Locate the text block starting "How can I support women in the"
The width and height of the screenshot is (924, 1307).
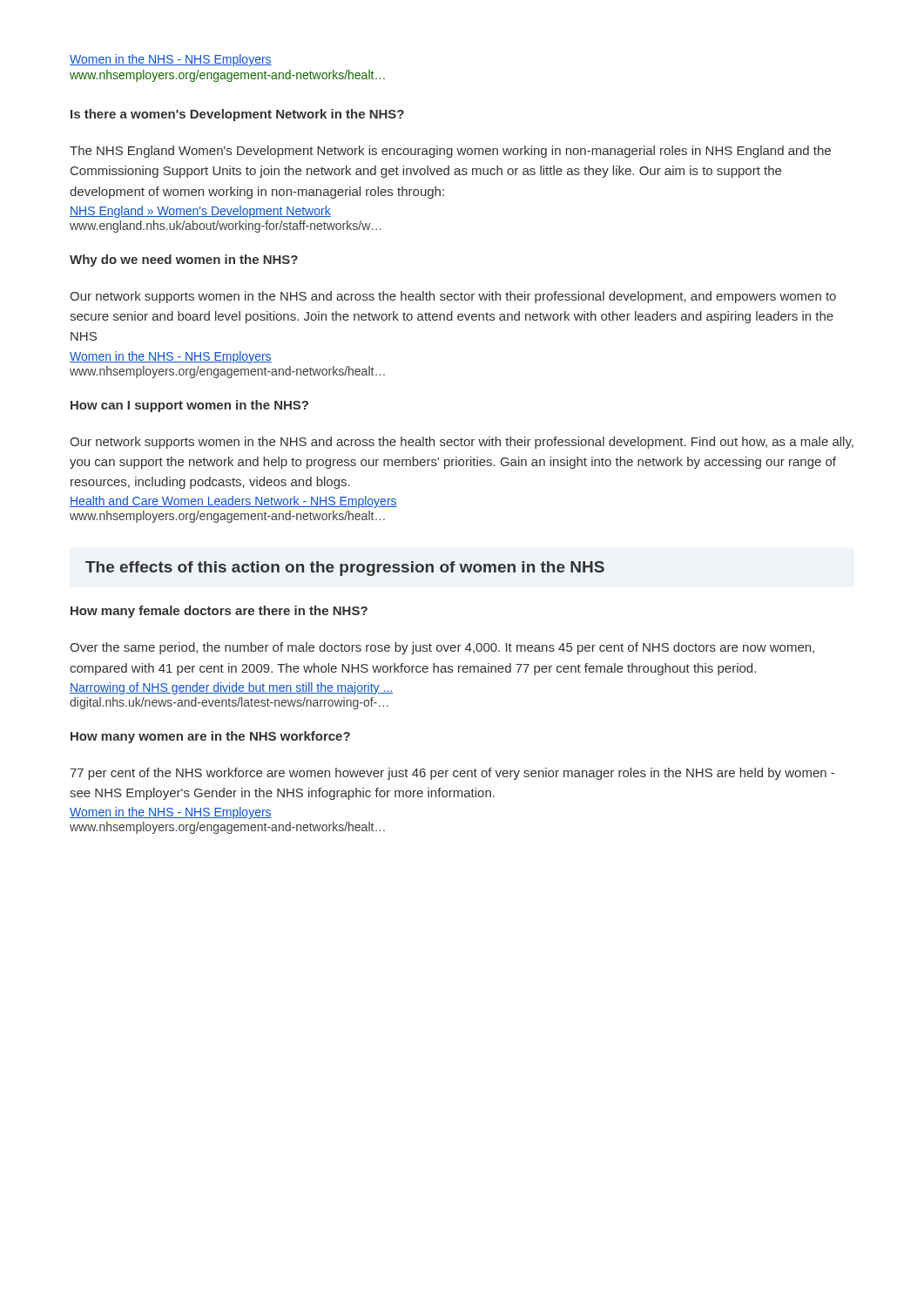pos(189,406)
